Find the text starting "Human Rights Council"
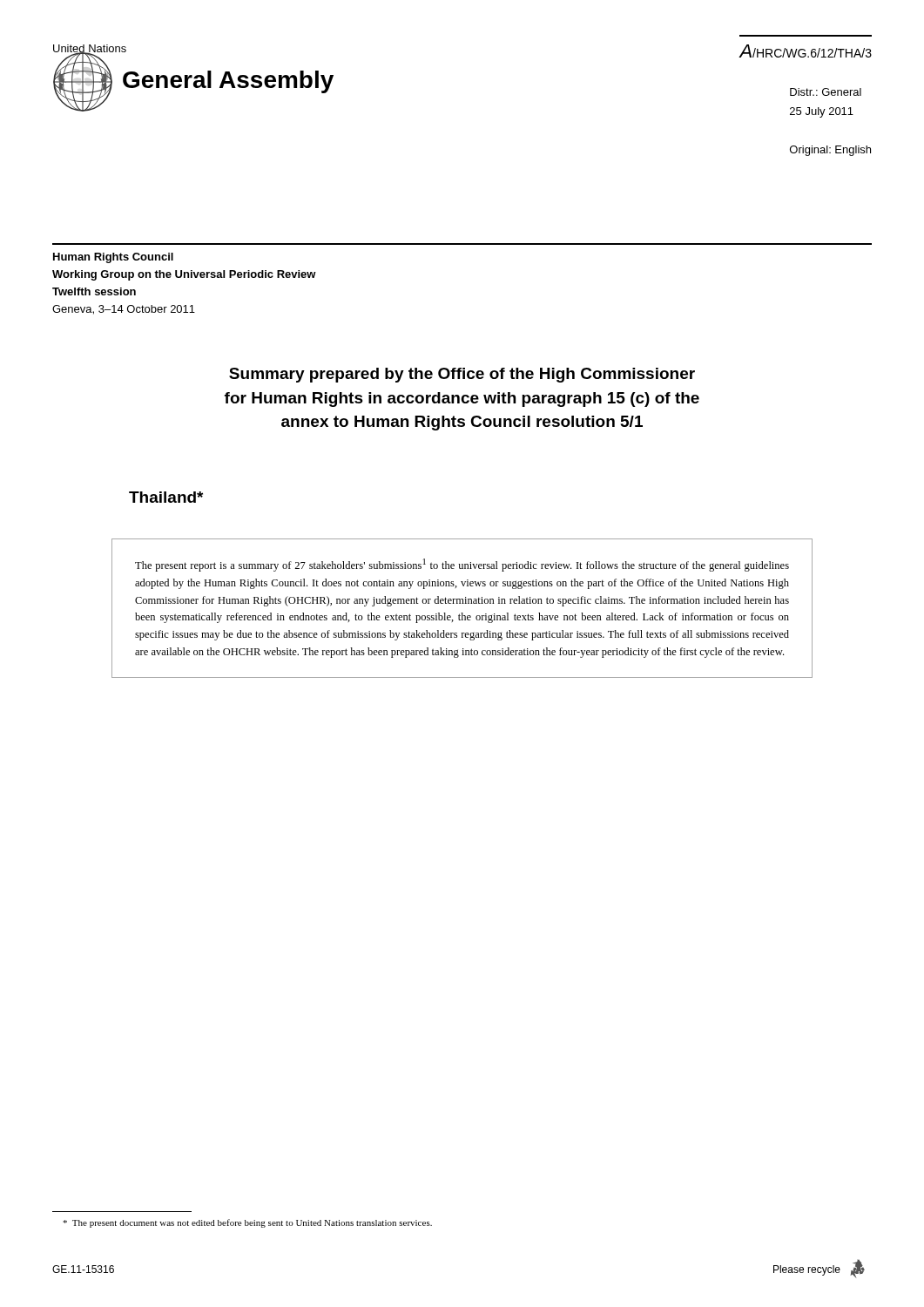This screenshot has height=1307, width=924. point(184,283)
